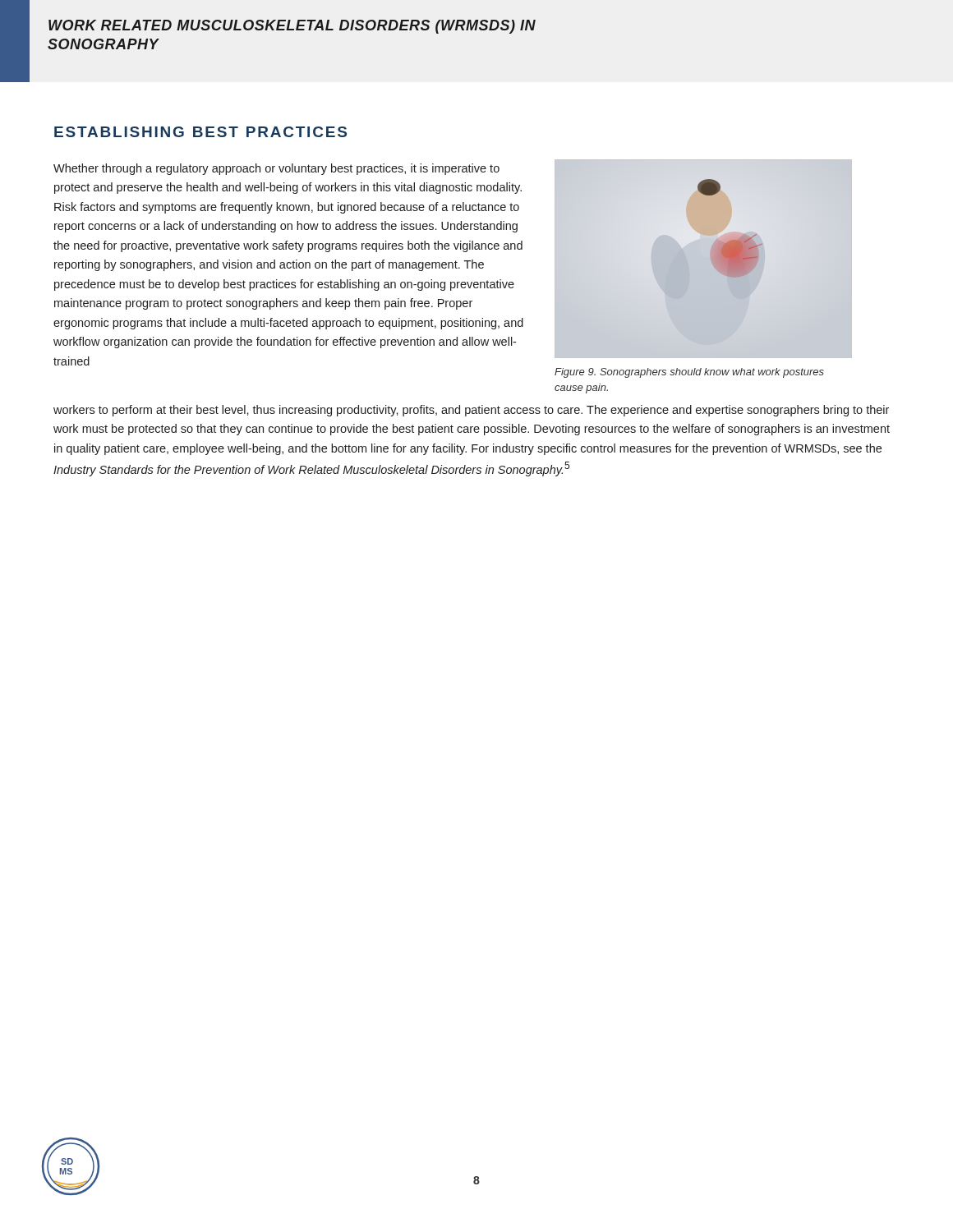Find the text block with the text "Whether through a regulatory"
Viewport: 953px width, 1232px height.
tap(288, 265)
